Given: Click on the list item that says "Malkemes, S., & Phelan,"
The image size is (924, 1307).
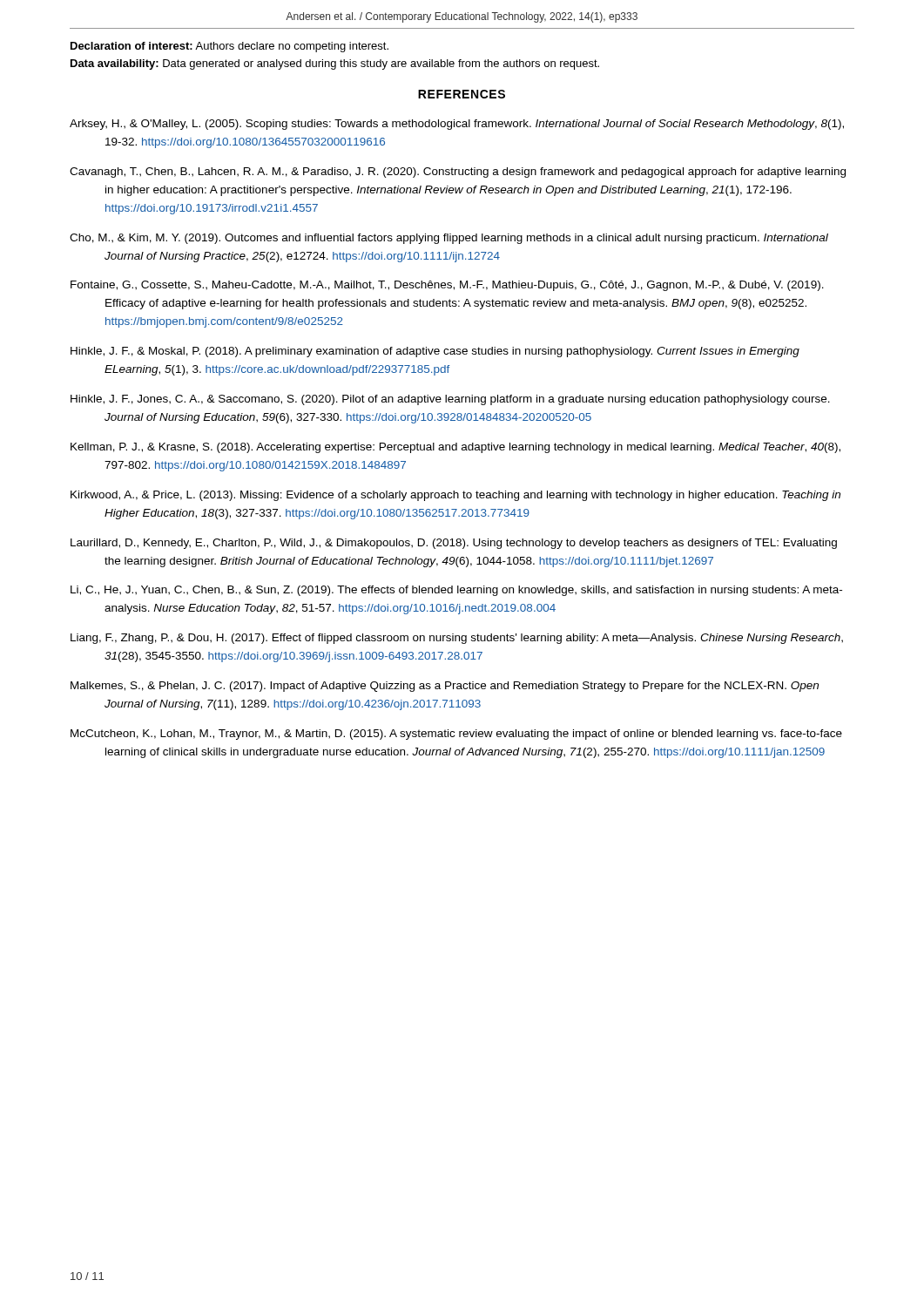Looking at the screenshot, I should tap(444, 695).
